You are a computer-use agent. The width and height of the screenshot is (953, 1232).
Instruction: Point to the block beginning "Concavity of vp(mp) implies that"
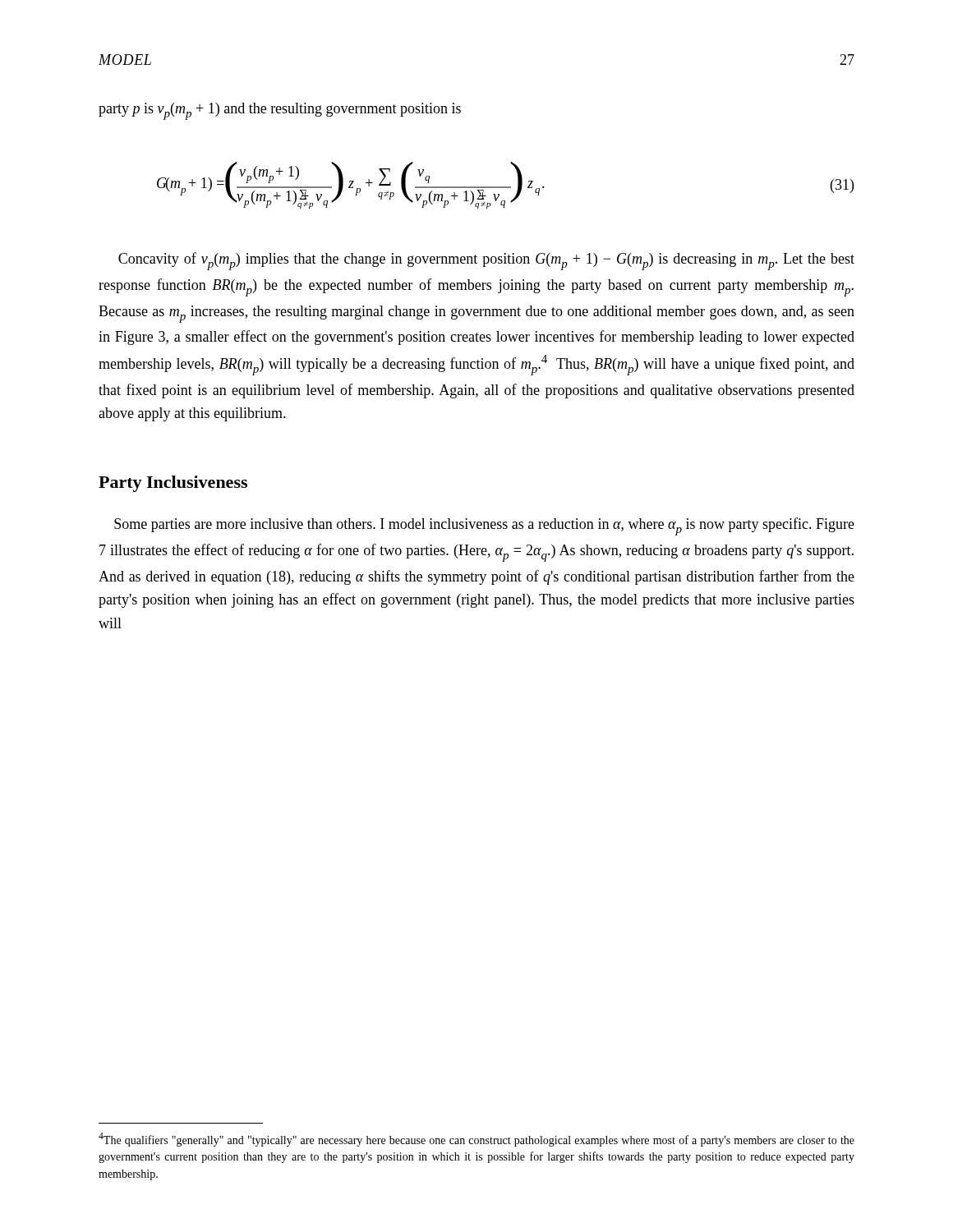click(476, 336)
